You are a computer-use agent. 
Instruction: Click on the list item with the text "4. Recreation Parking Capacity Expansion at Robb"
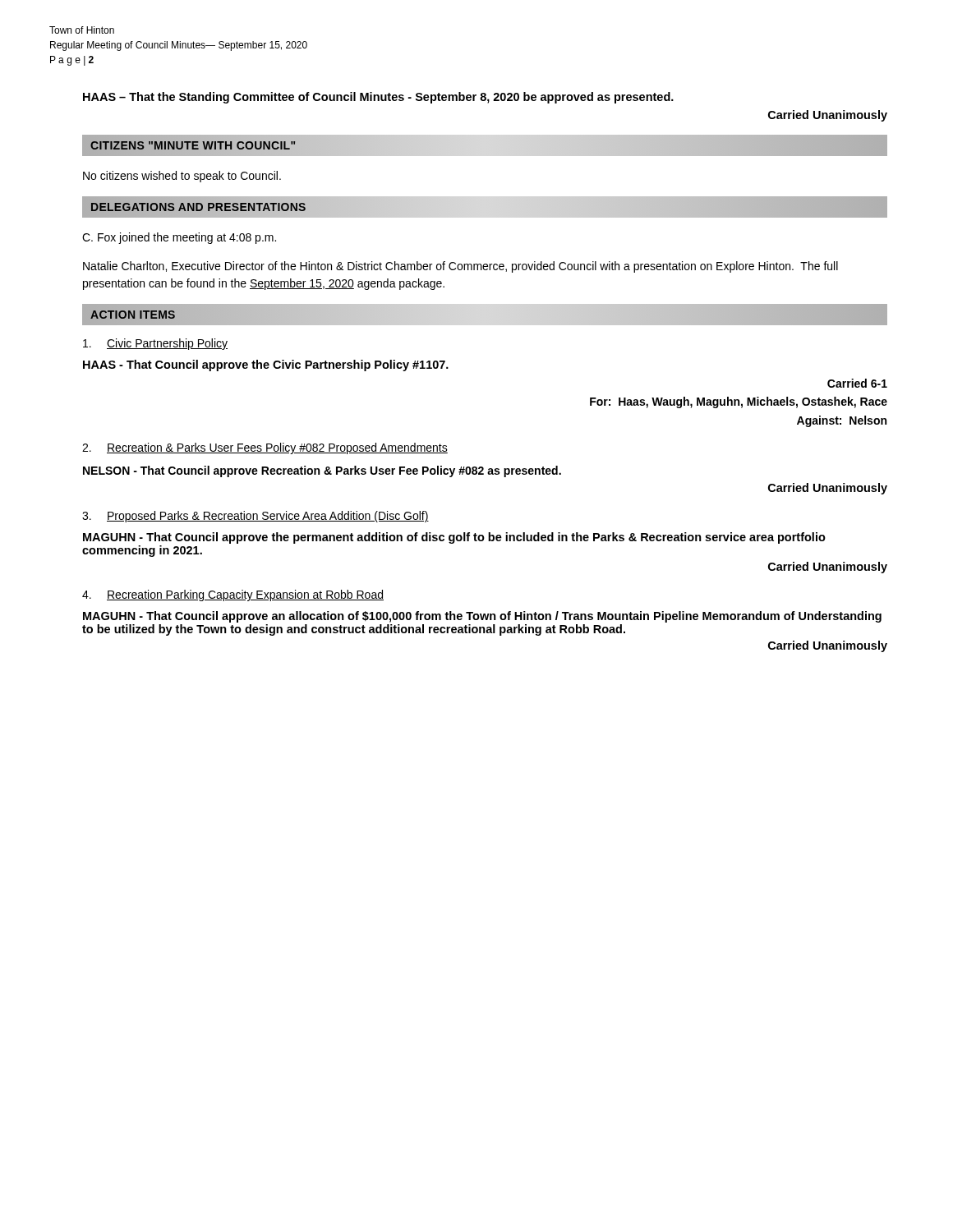pos(233,595)
